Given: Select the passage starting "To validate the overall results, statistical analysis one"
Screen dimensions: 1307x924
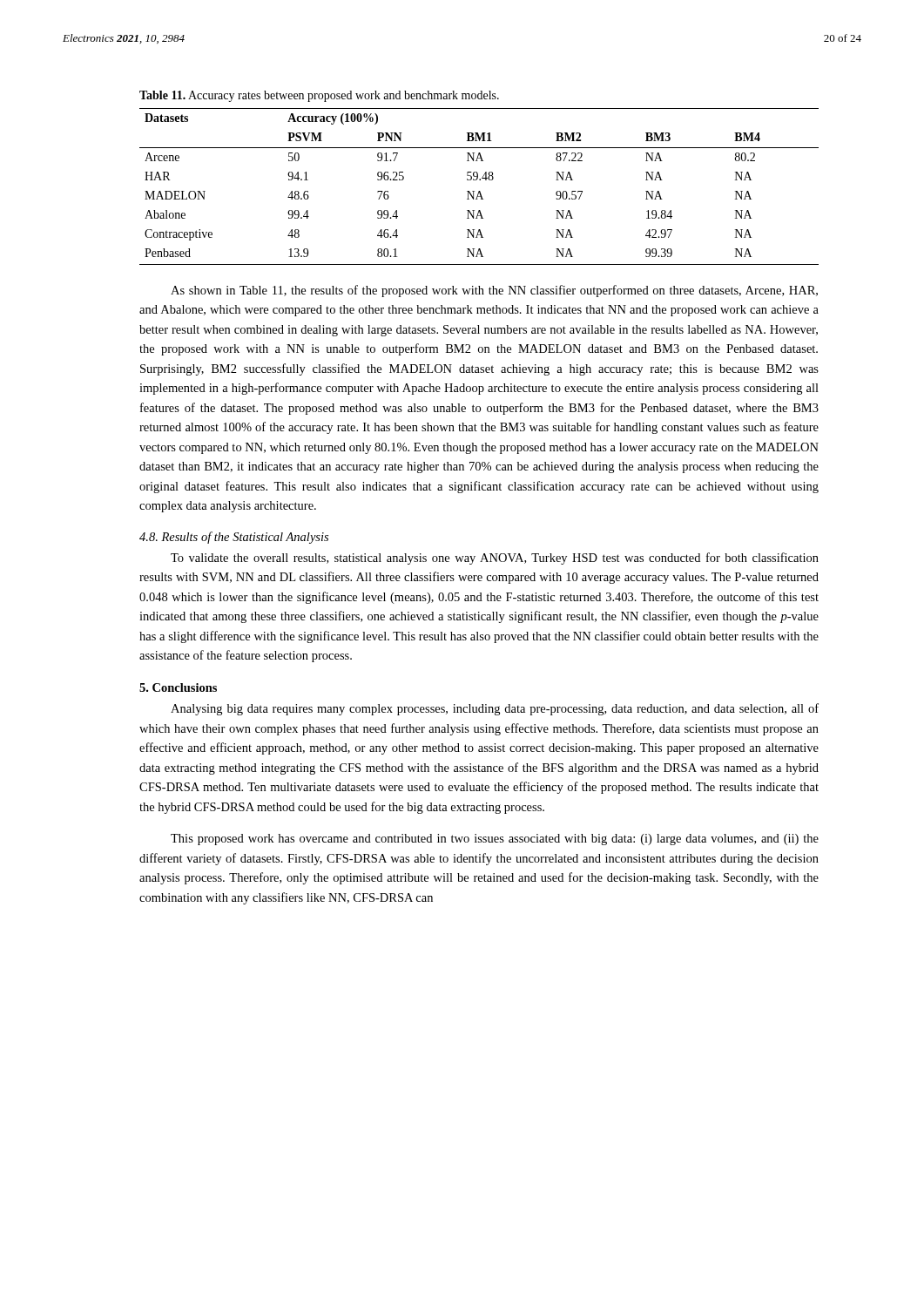Looking at the screenshot, I should (x=479, y=606).
